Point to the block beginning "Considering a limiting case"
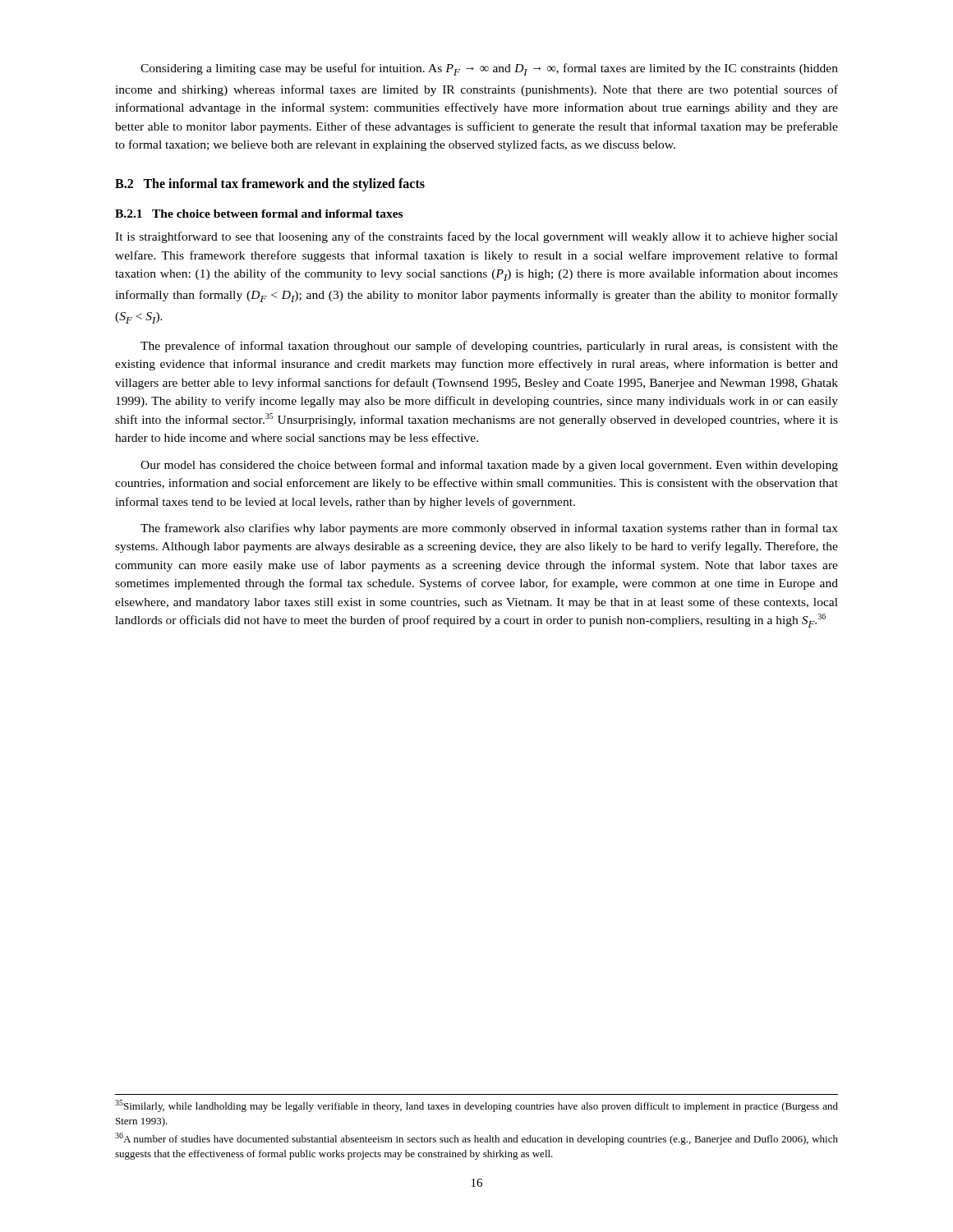Screen dimensions: 1232x953 point(476,107)
